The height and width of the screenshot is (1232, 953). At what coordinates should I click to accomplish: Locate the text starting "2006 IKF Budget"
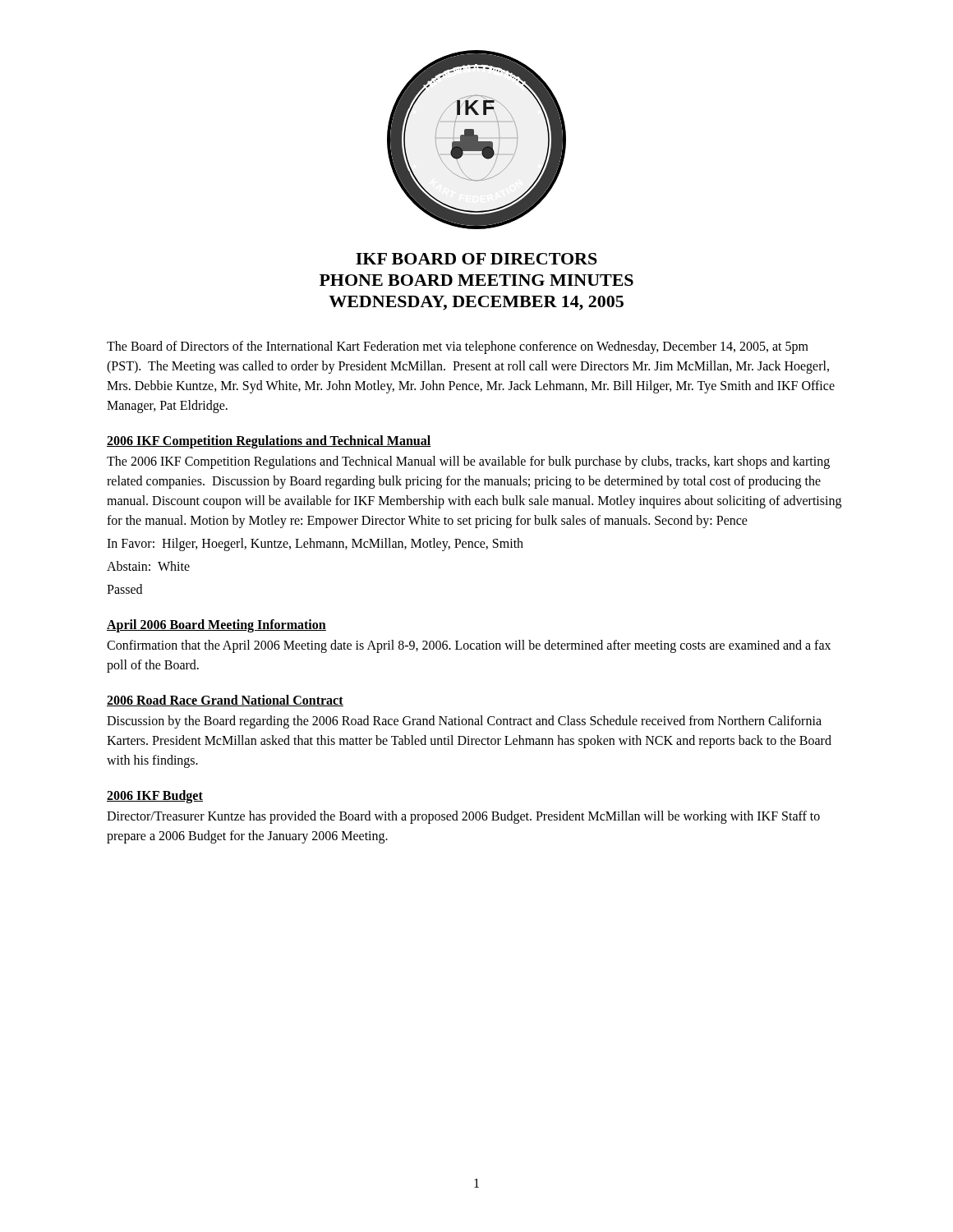155,795
